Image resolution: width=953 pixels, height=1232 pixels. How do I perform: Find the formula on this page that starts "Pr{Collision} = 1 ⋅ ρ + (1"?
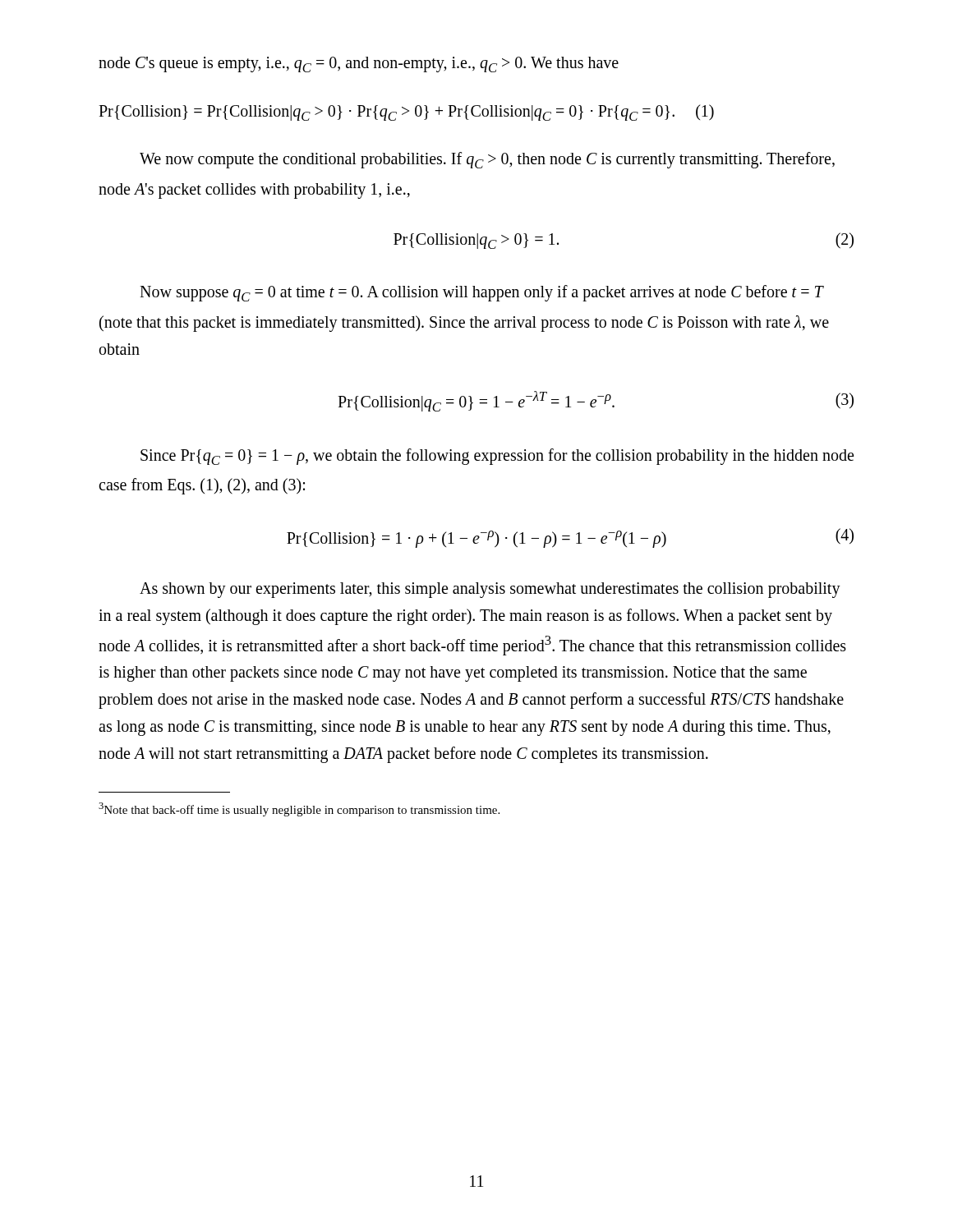pyautogui.click(x=570, y=535)
